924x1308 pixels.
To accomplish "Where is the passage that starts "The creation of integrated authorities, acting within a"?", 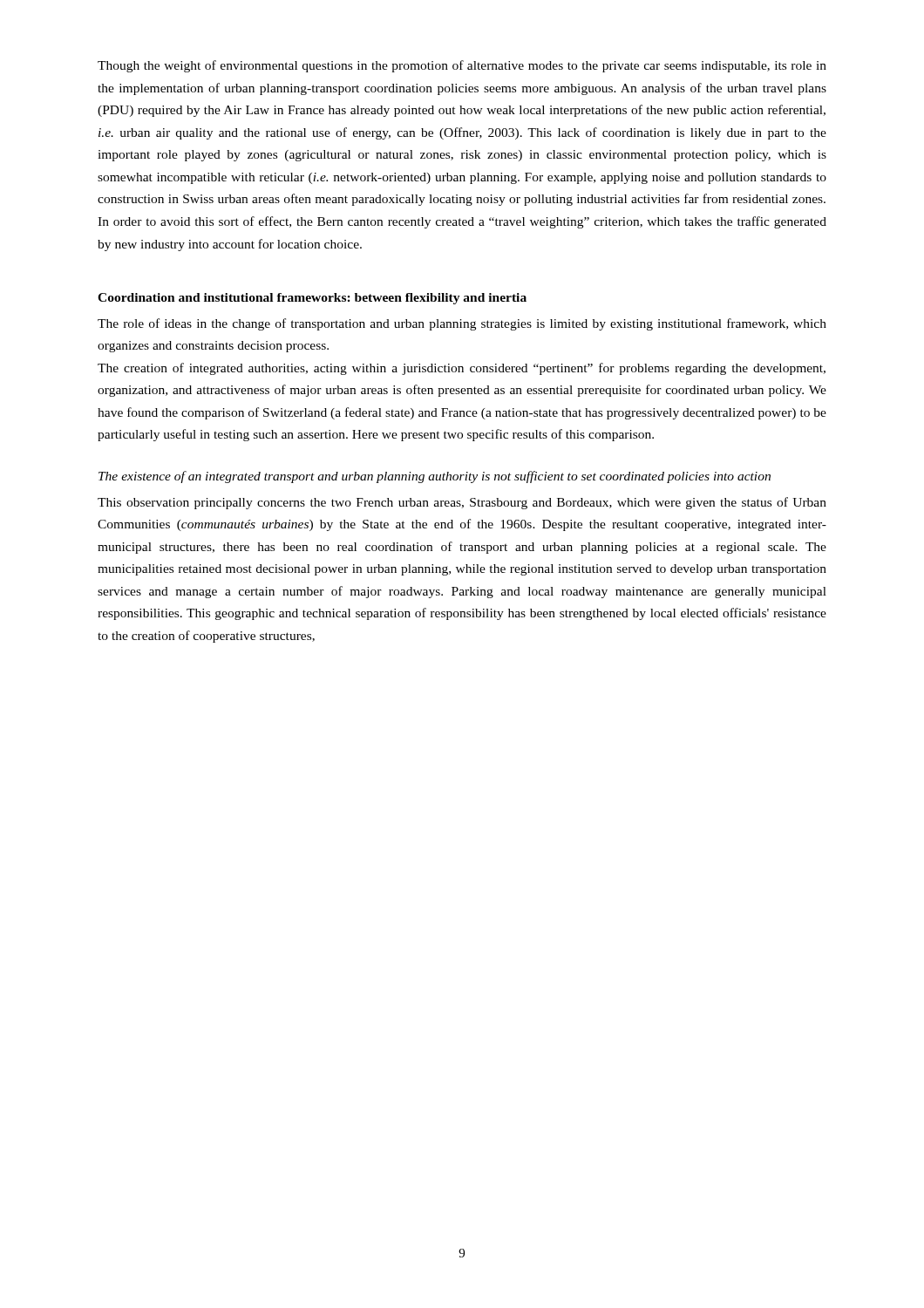I will pos(462,401).
